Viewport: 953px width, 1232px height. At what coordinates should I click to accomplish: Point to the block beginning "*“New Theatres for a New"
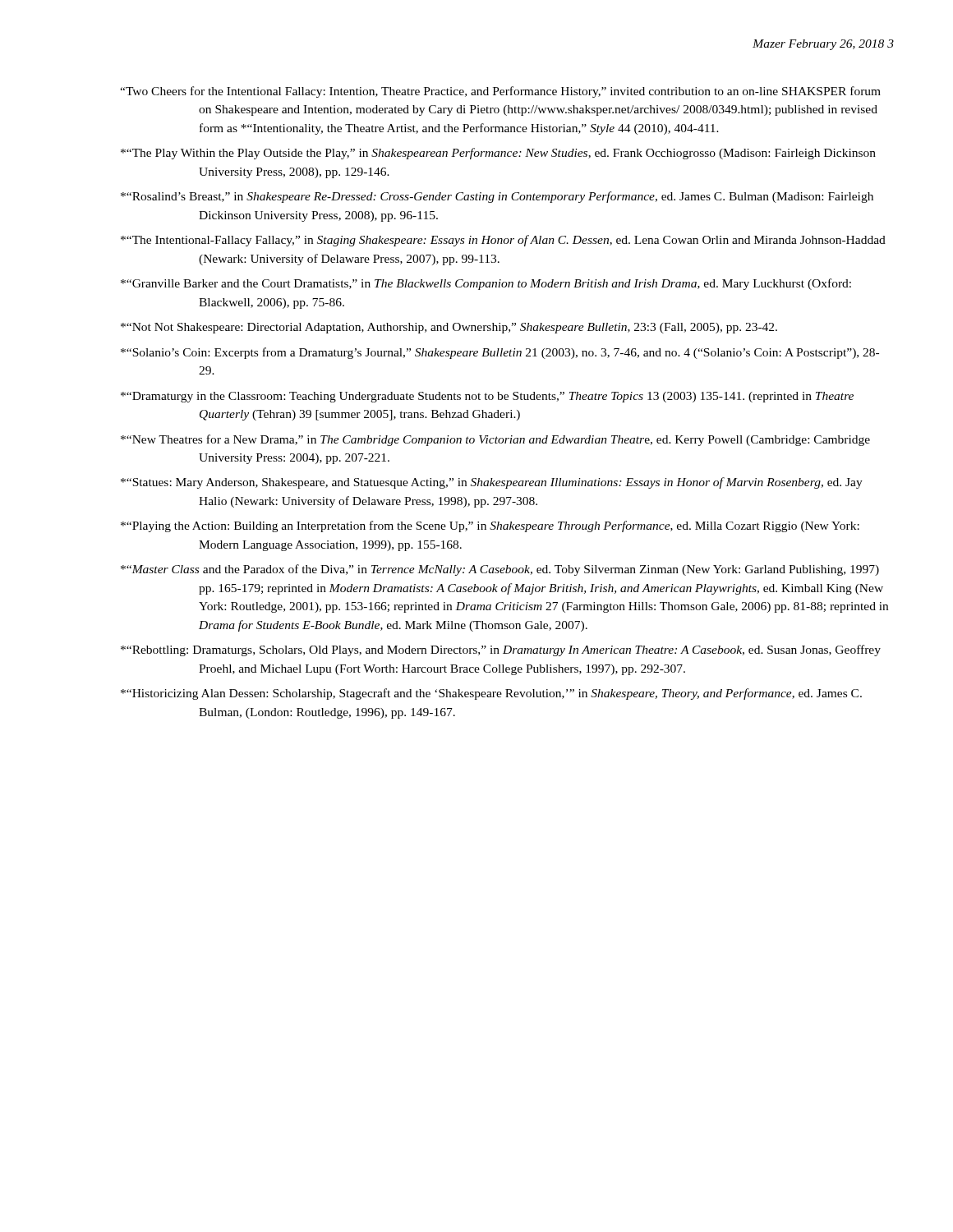[495, 448]
